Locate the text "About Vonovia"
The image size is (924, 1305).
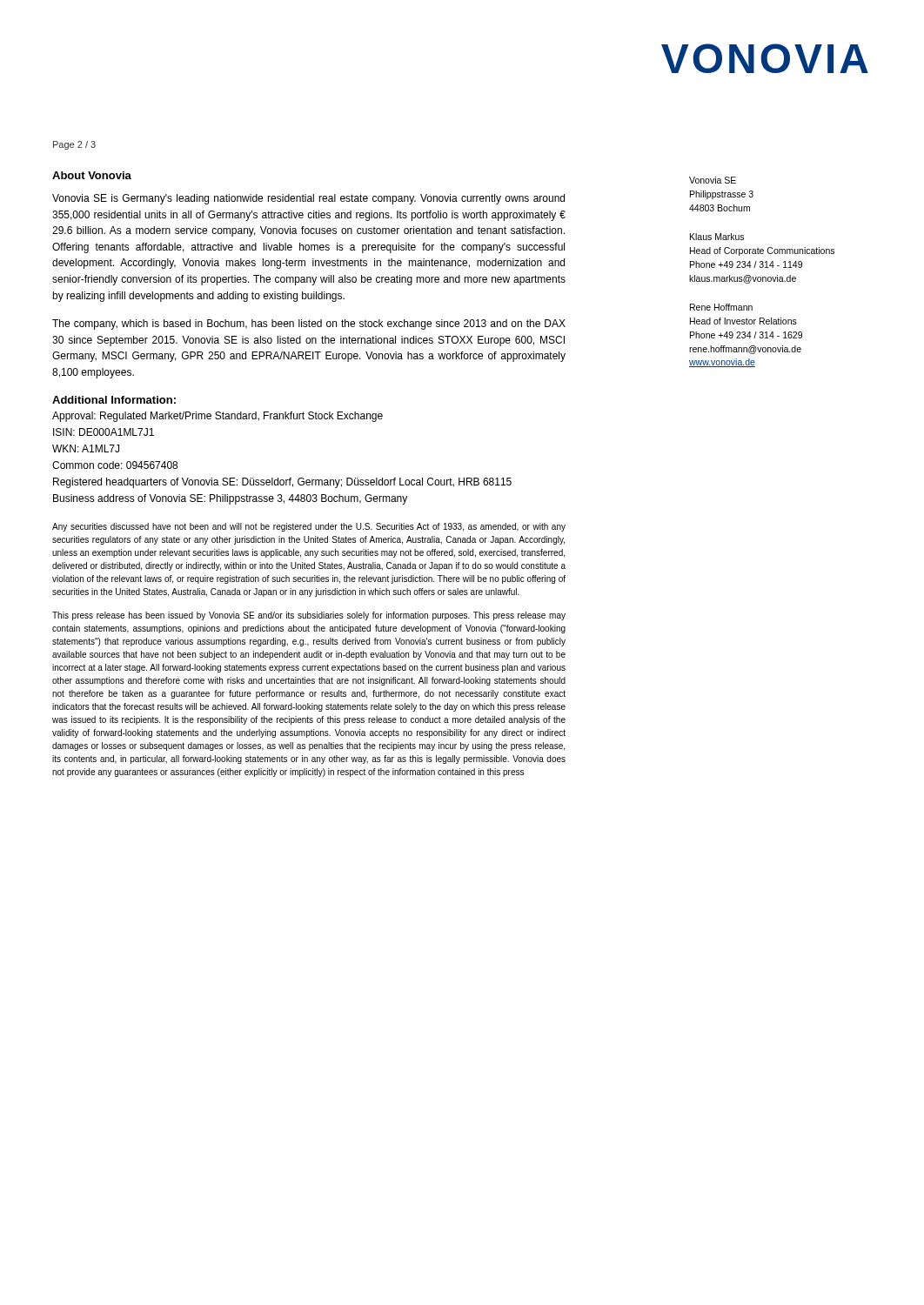tap(92, 175)
